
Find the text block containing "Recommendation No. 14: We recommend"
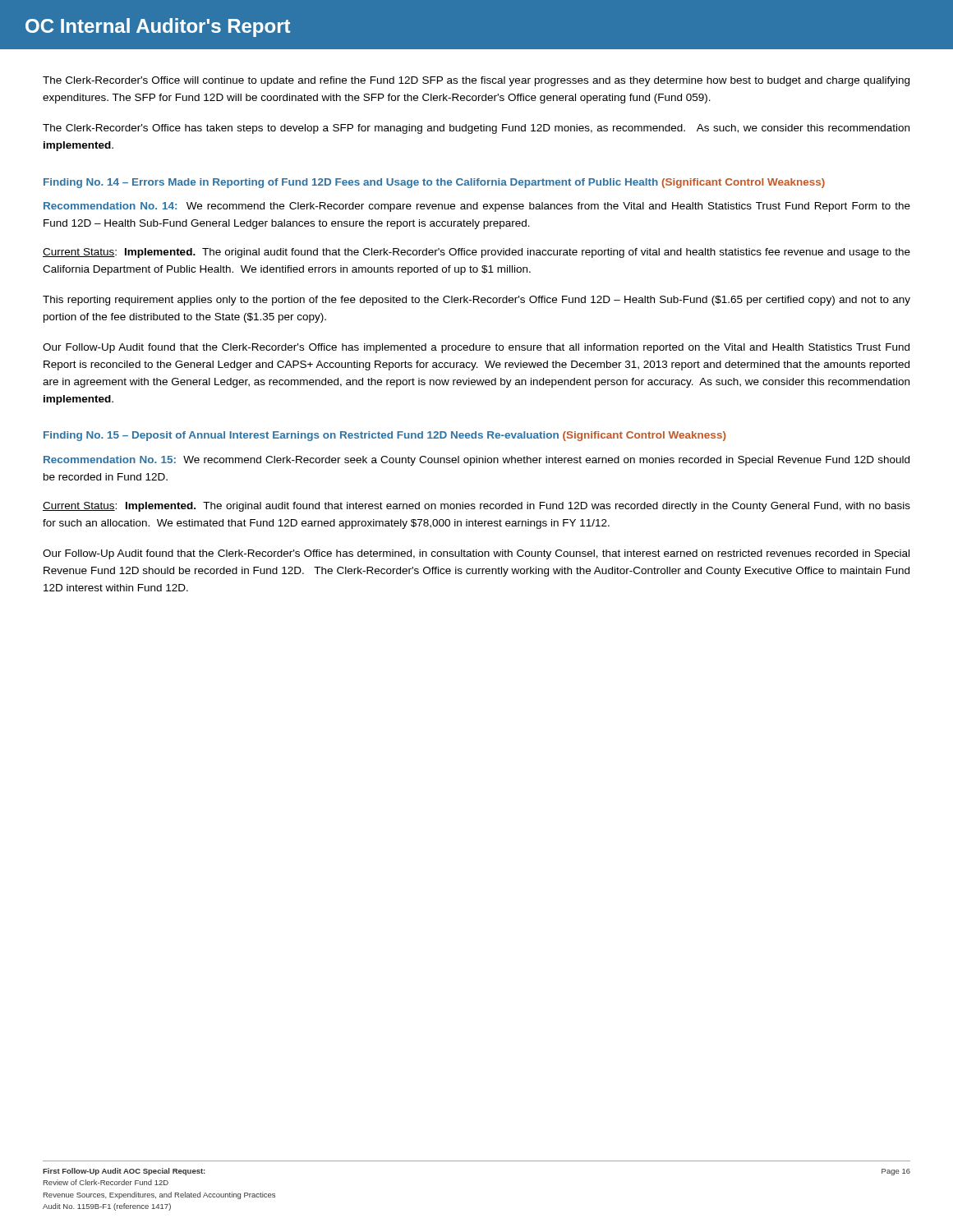476,215
